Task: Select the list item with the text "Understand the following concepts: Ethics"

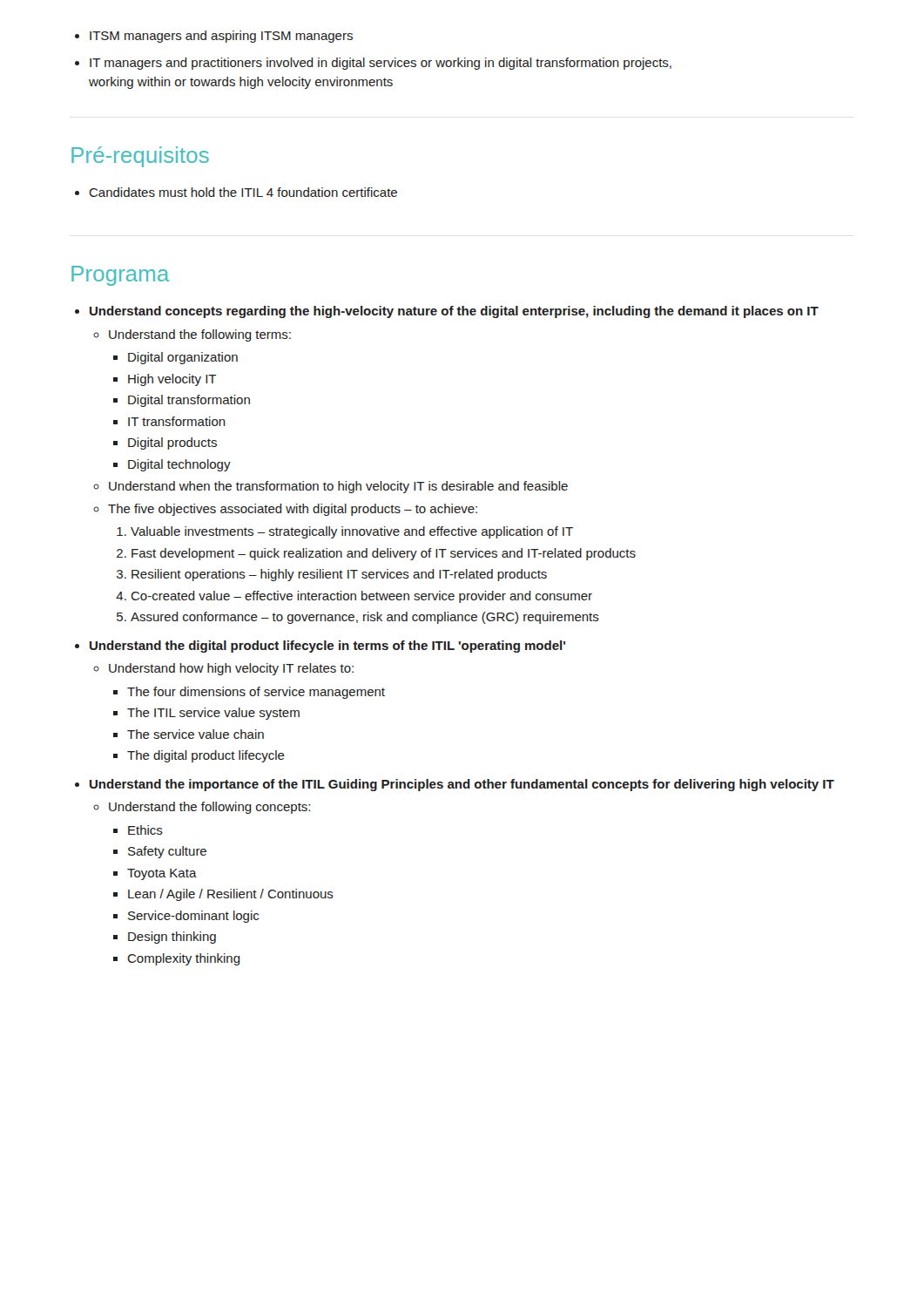Action: (209, 808)
